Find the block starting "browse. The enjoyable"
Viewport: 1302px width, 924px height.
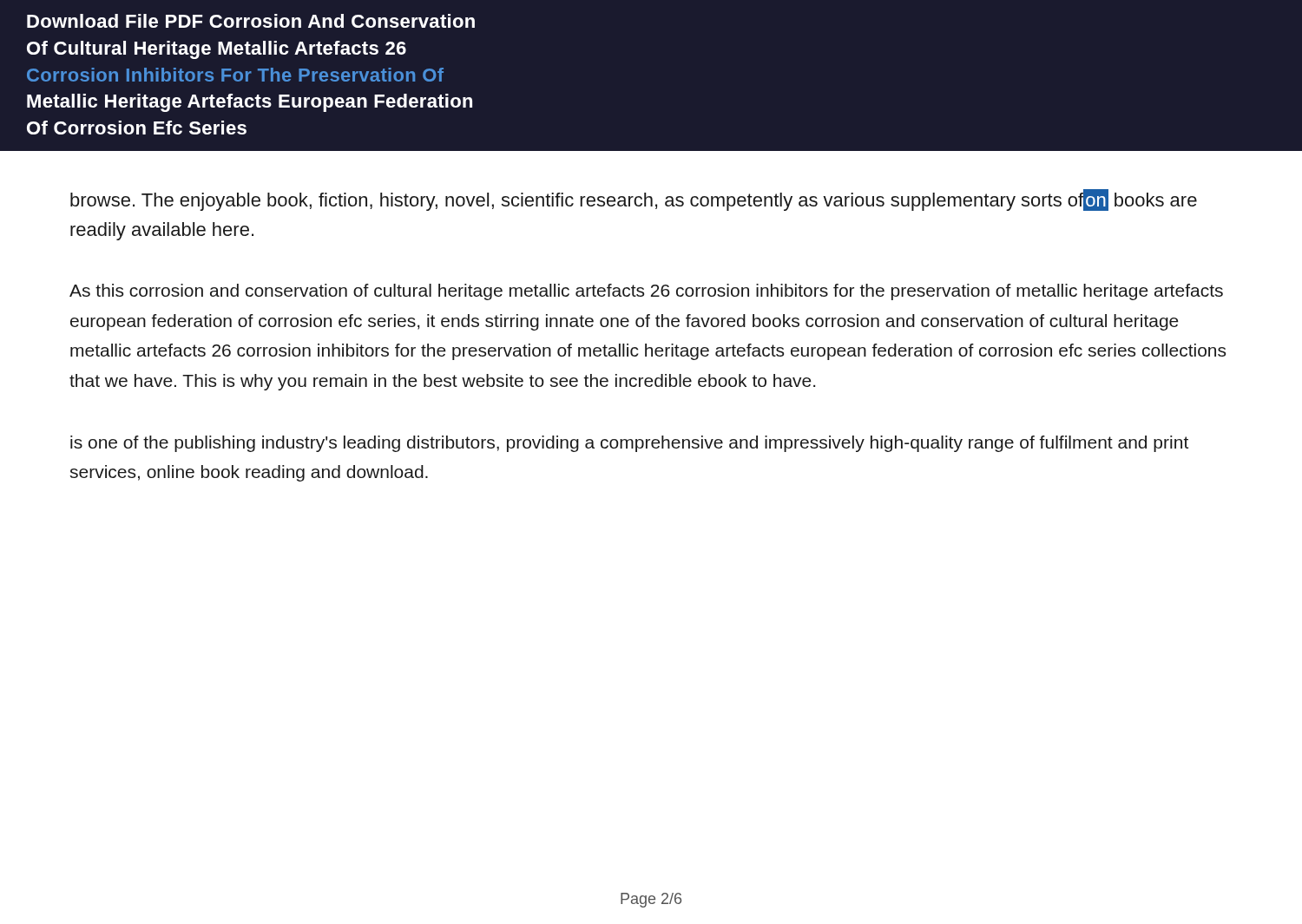pos(633,215)
